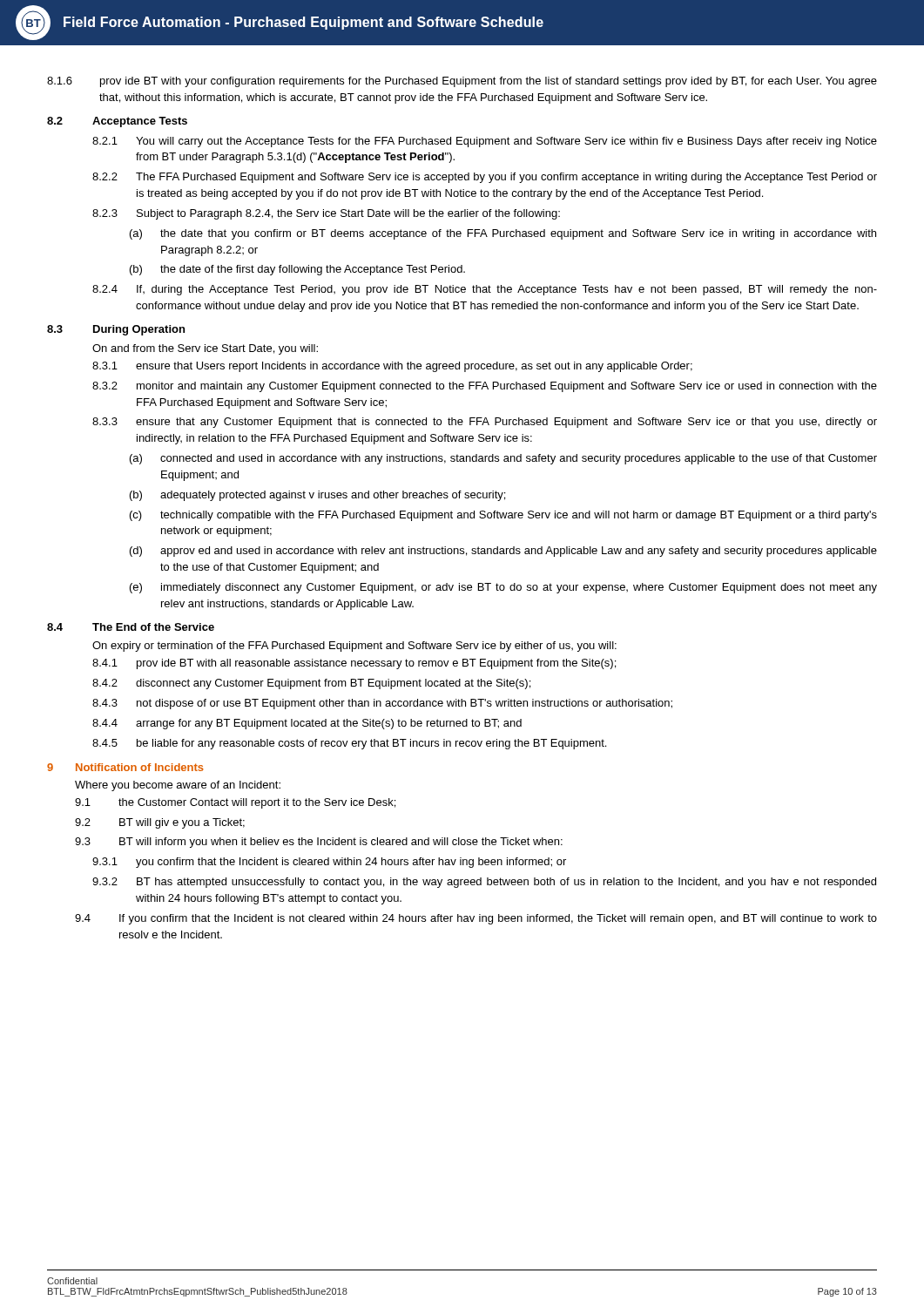Locate the list item with the text "8.2.4 If, during the Acceptance Test"

[x=462, y=298]
